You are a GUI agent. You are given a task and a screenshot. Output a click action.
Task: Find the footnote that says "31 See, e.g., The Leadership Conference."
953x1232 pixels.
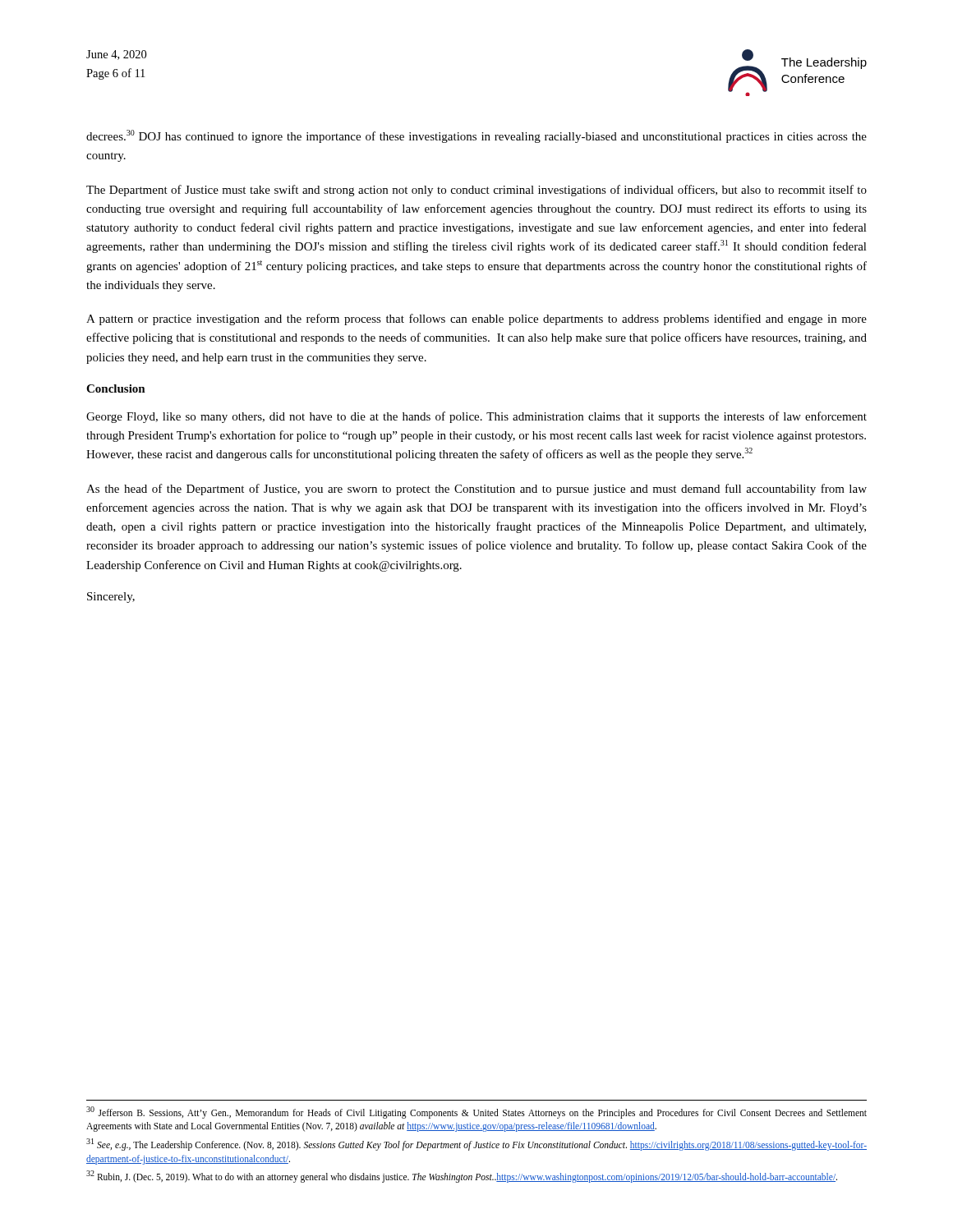tap(476, 1151)
